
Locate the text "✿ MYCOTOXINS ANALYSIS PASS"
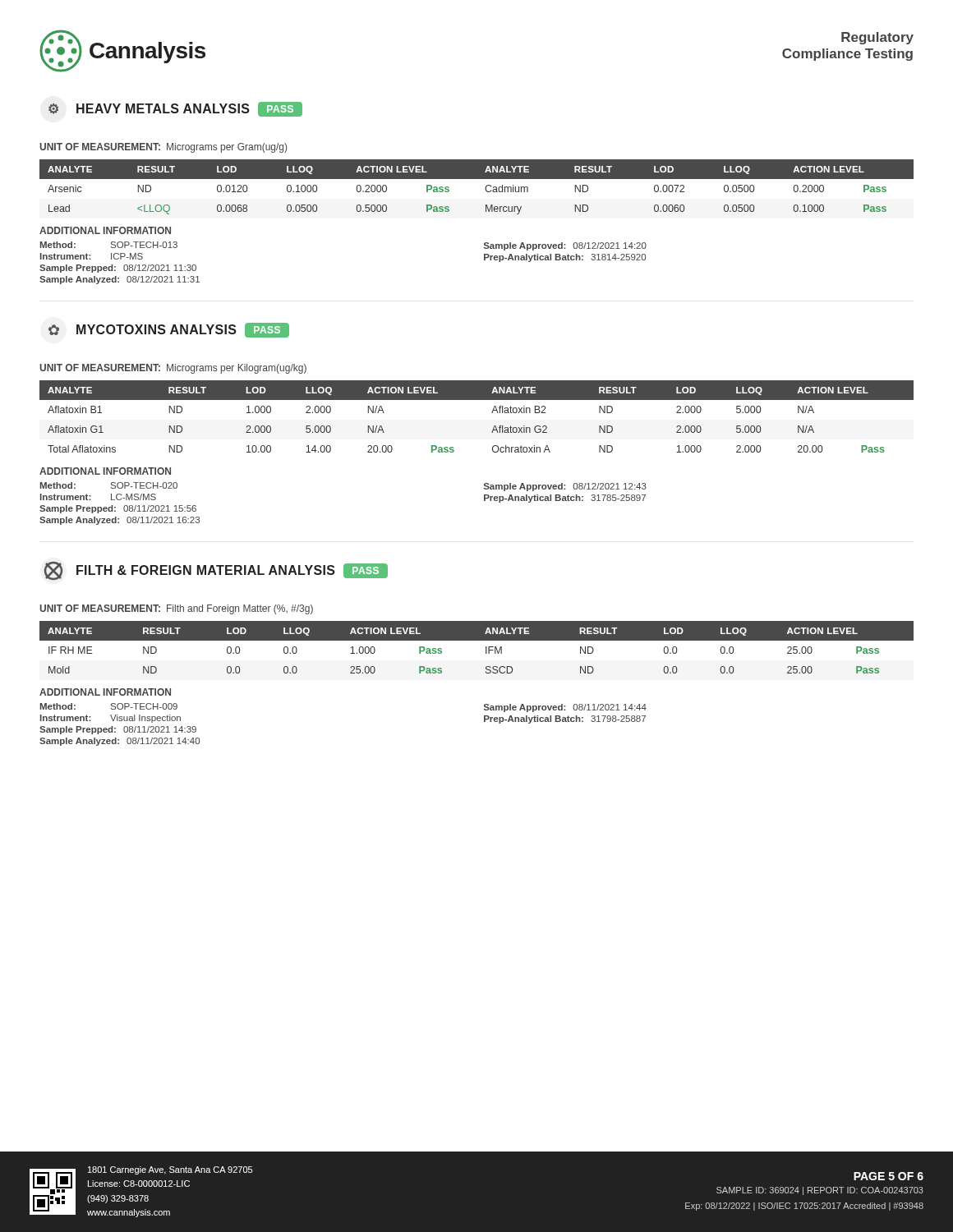click(x=169, y=330)
